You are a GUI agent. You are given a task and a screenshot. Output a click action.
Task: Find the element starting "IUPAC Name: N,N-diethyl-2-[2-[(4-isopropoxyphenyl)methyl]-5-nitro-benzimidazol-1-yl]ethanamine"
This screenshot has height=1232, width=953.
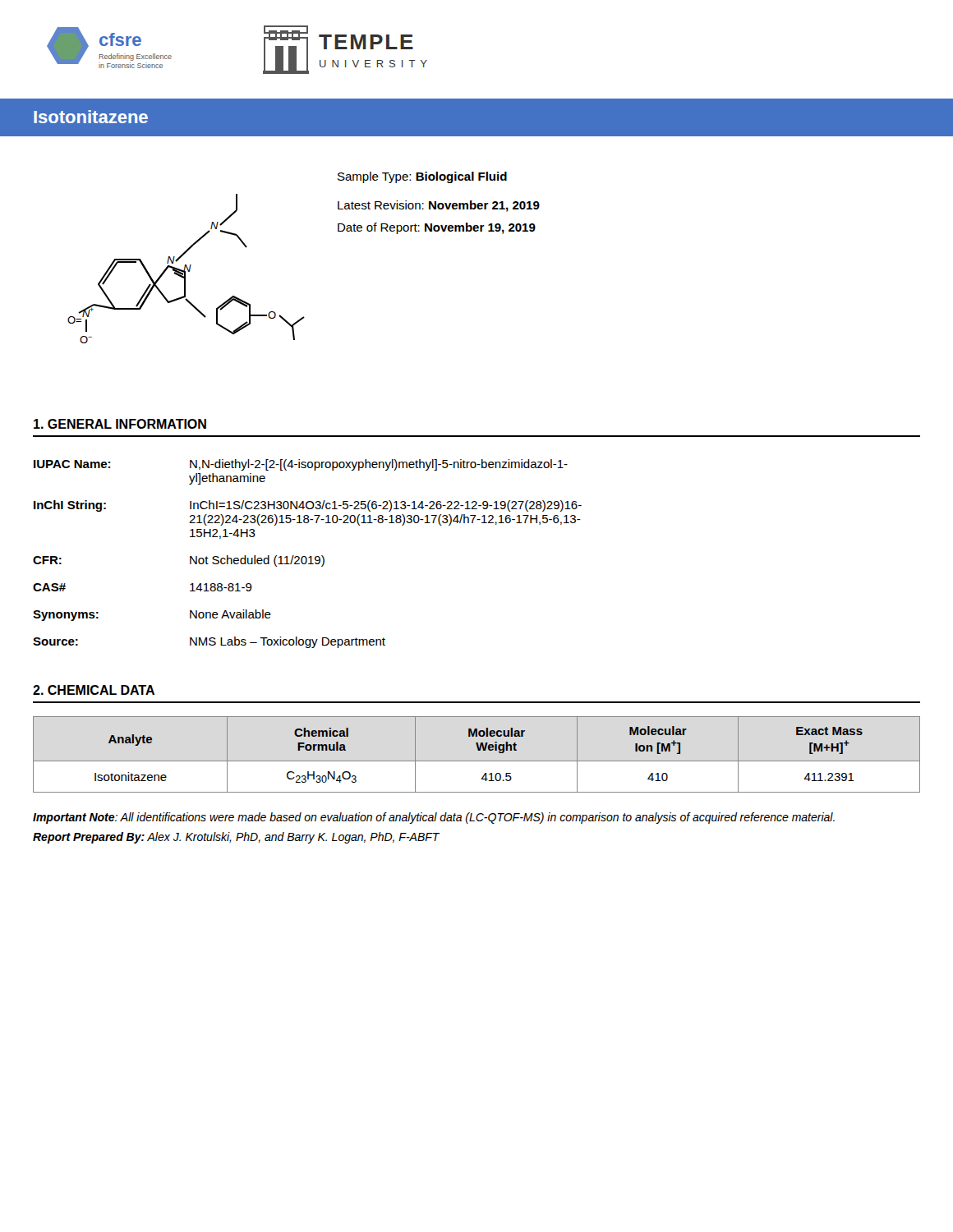[476, 471]
